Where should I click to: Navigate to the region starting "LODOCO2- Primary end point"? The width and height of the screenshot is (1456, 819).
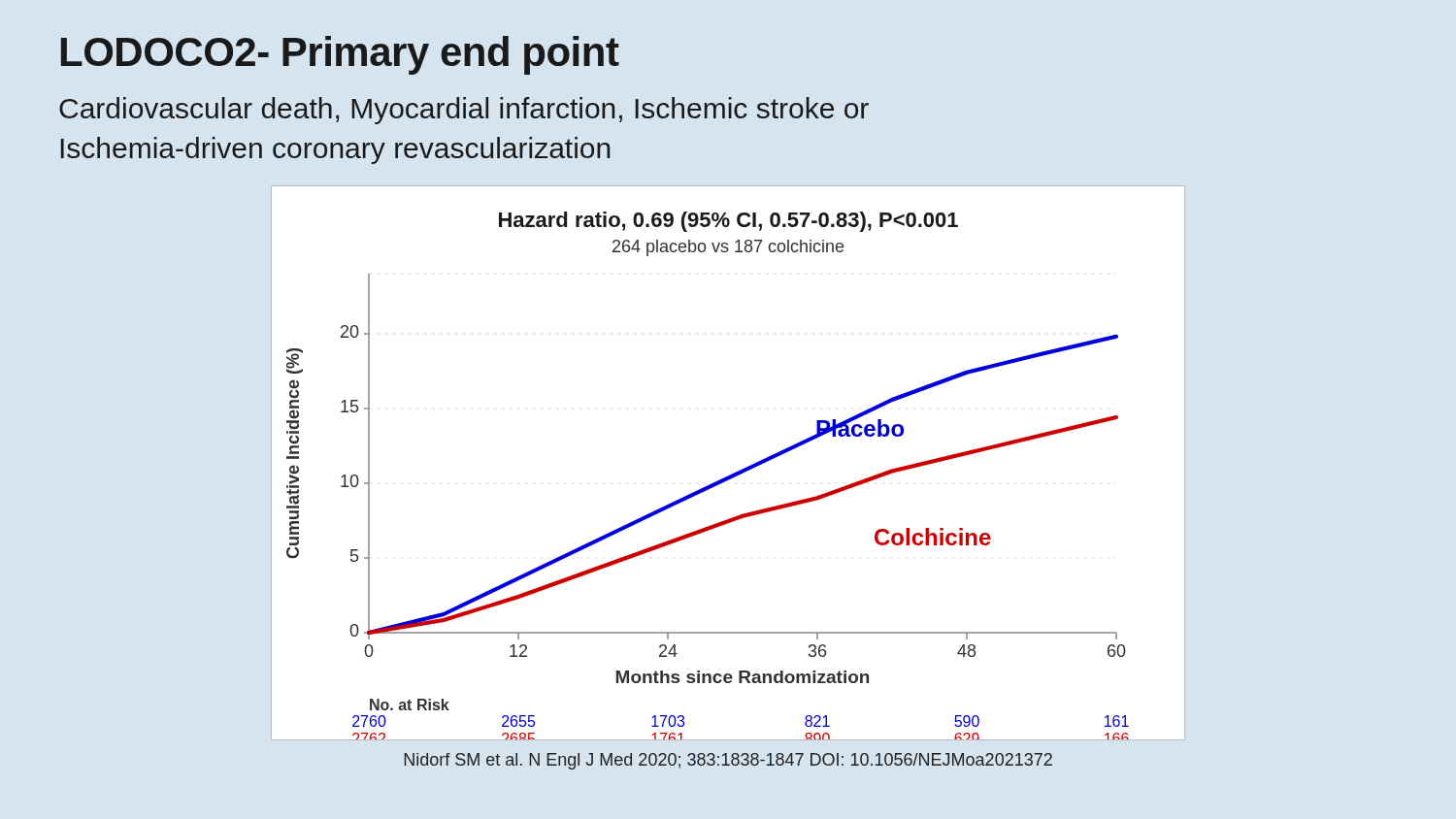point(338,52)
